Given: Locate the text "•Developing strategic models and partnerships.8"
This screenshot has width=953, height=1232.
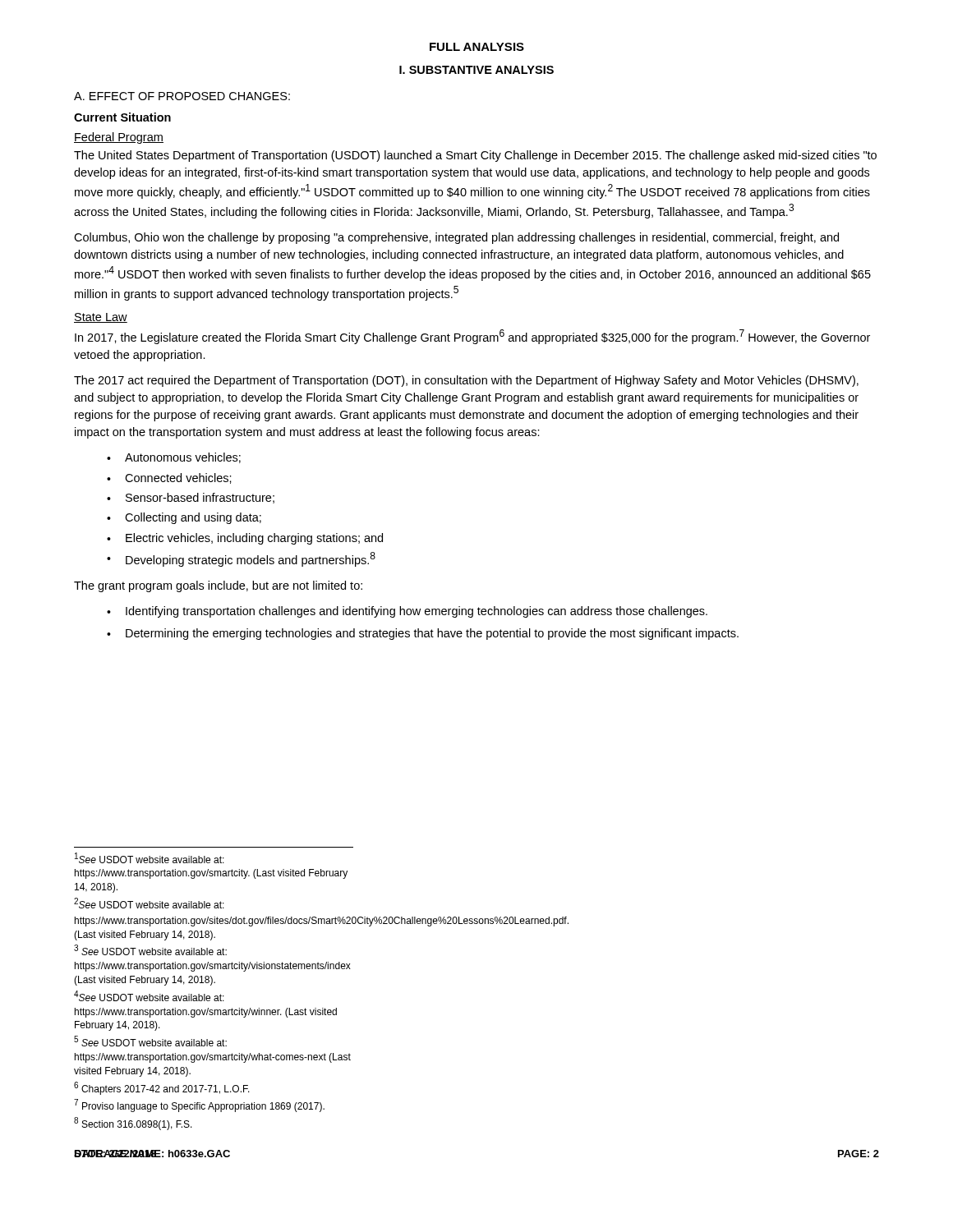Looking at the screenshot, I should click(241, 559).
